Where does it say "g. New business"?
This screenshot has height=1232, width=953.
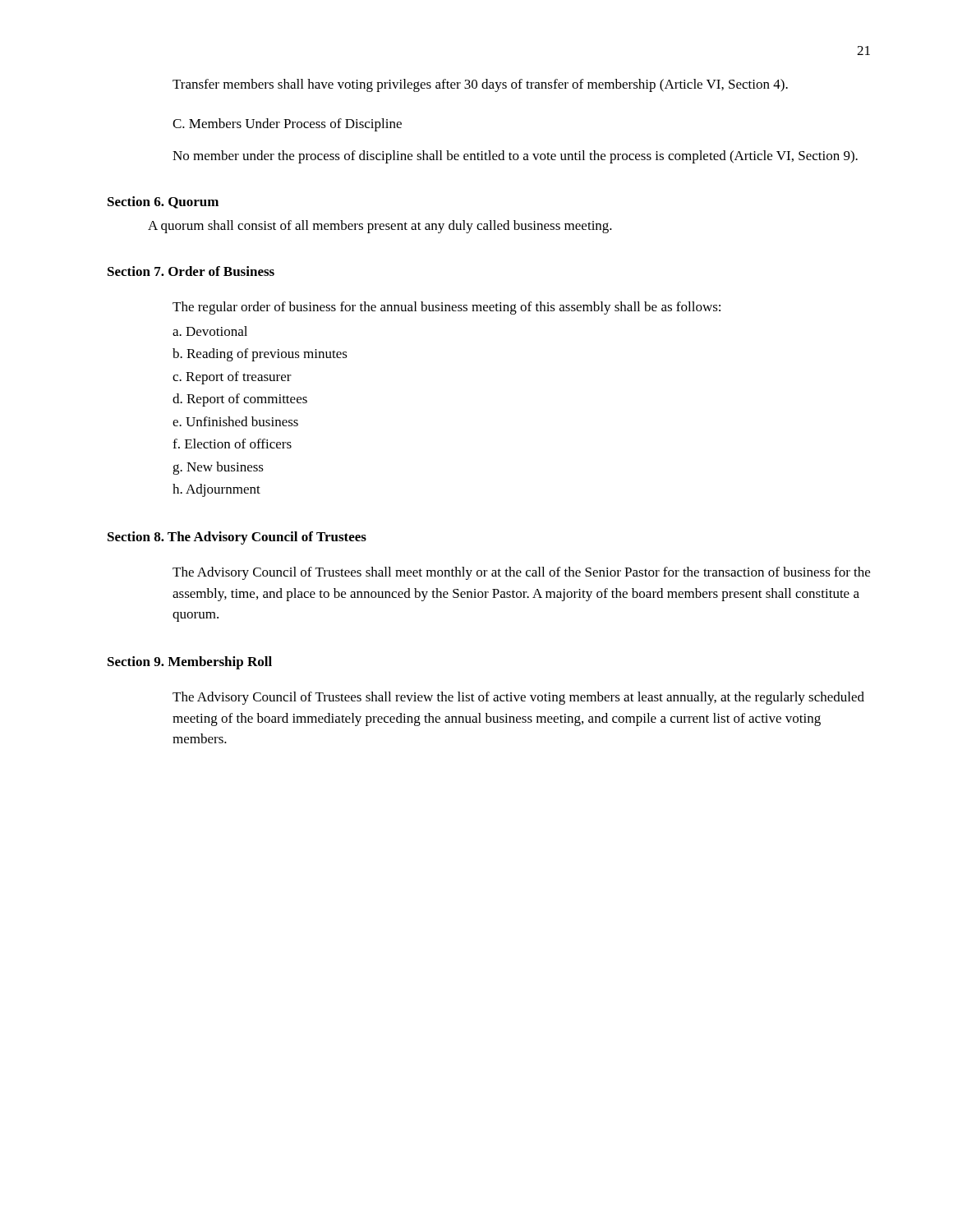point(218,466)
